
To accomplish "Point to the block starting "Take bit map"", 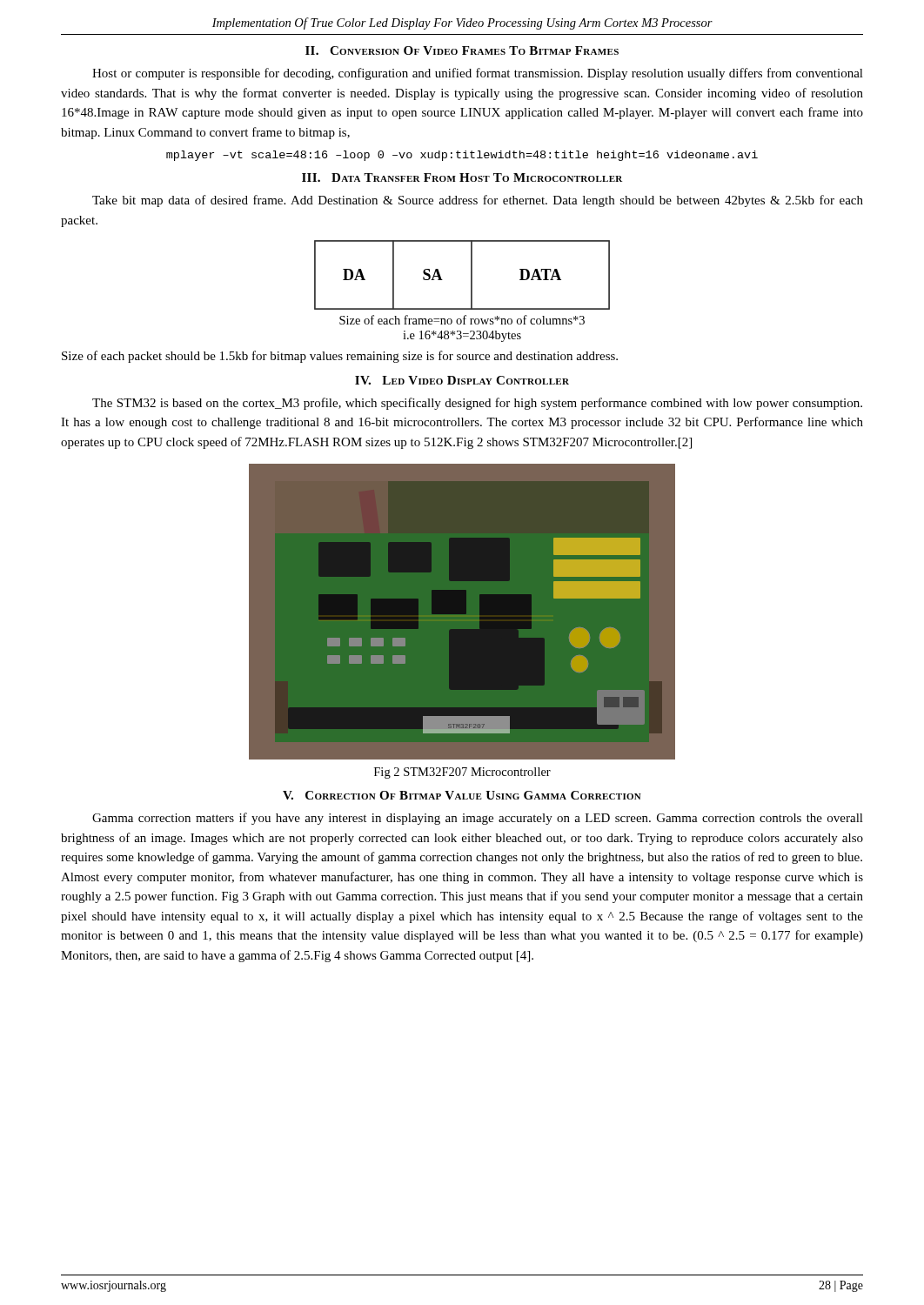I will tap(462, 210).
